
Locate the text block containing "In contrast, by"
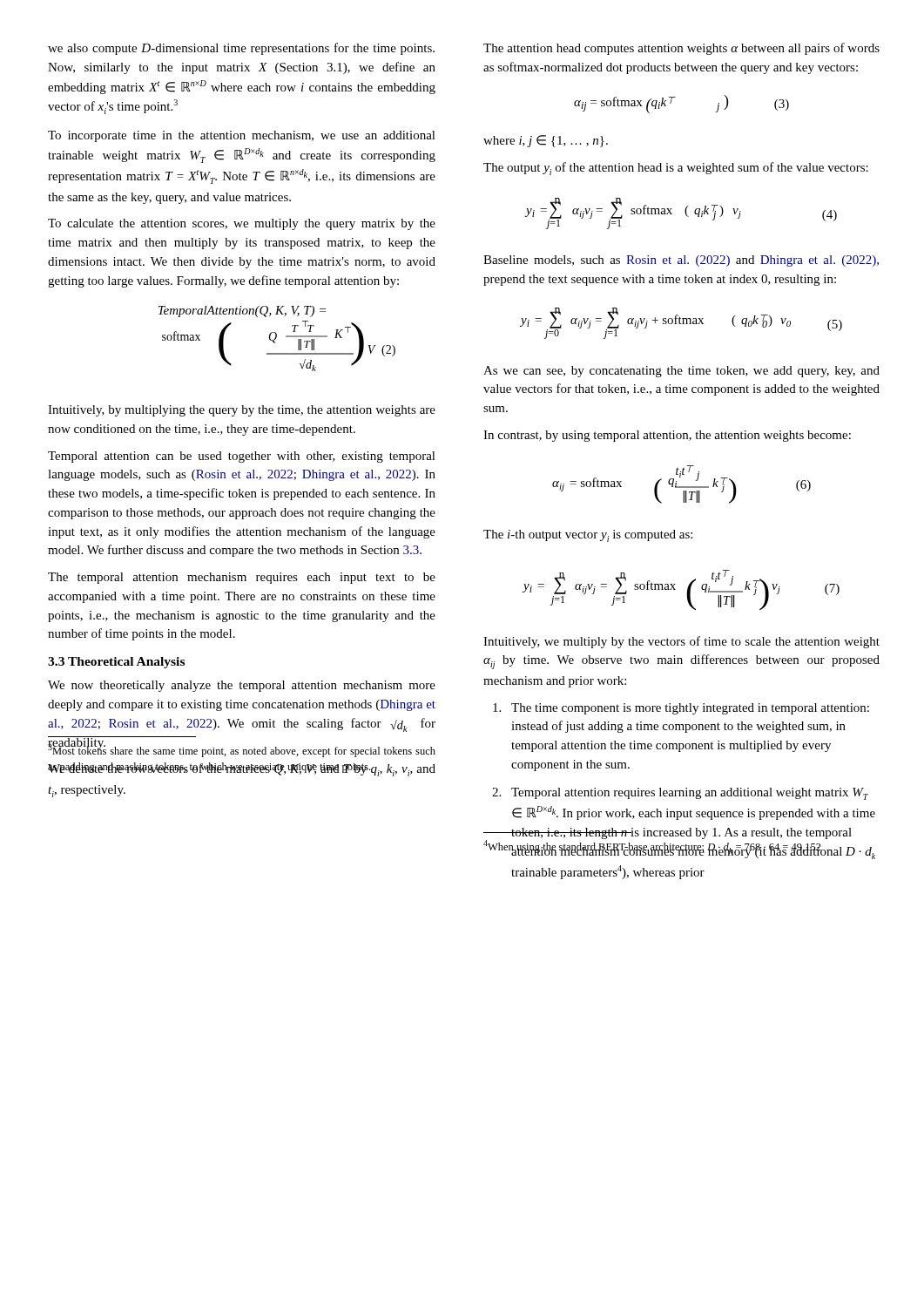(681, 435)
